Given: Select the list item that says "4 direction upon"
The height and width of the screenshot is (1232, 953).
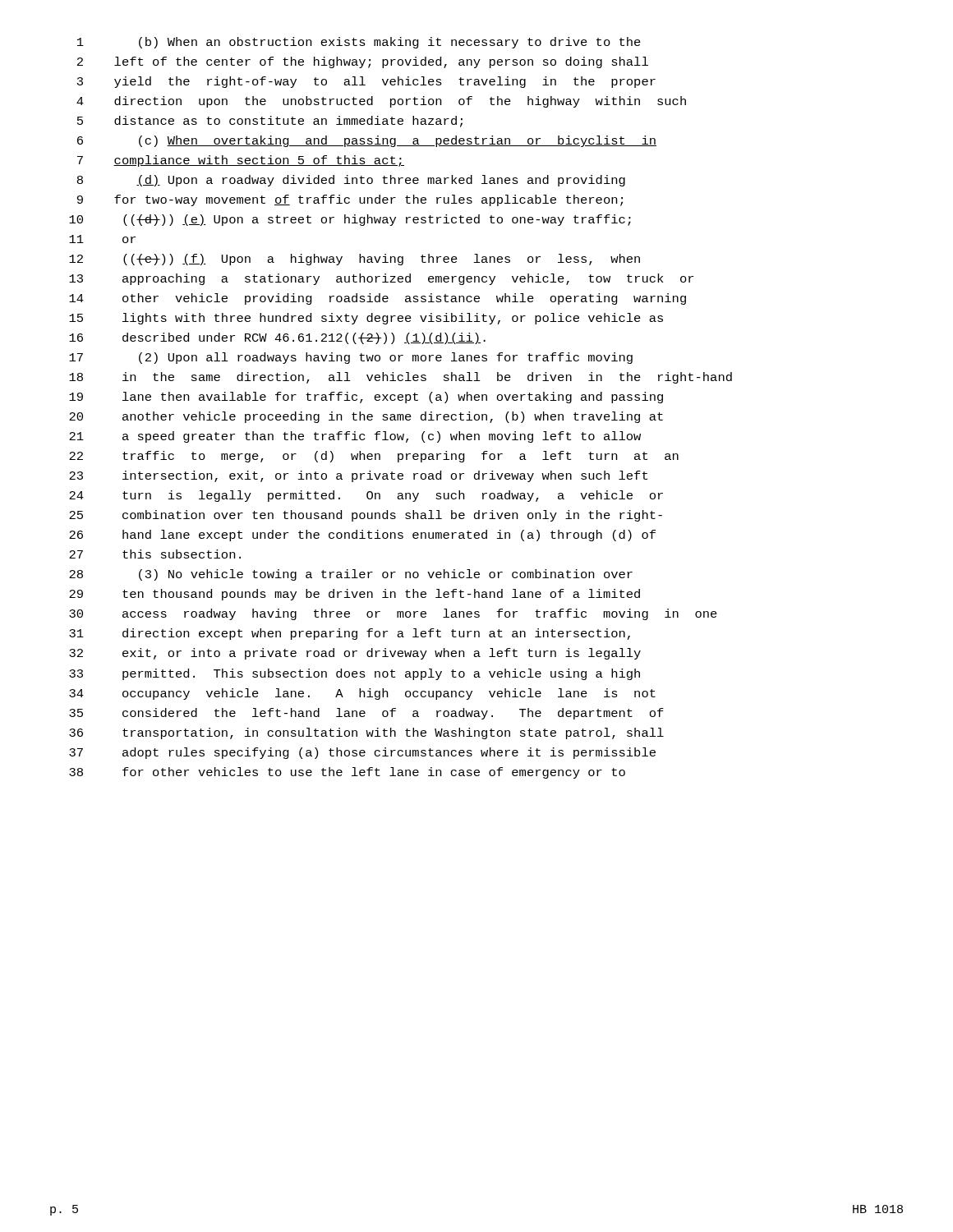Looking at the screenshot, I should pos(476,102).
